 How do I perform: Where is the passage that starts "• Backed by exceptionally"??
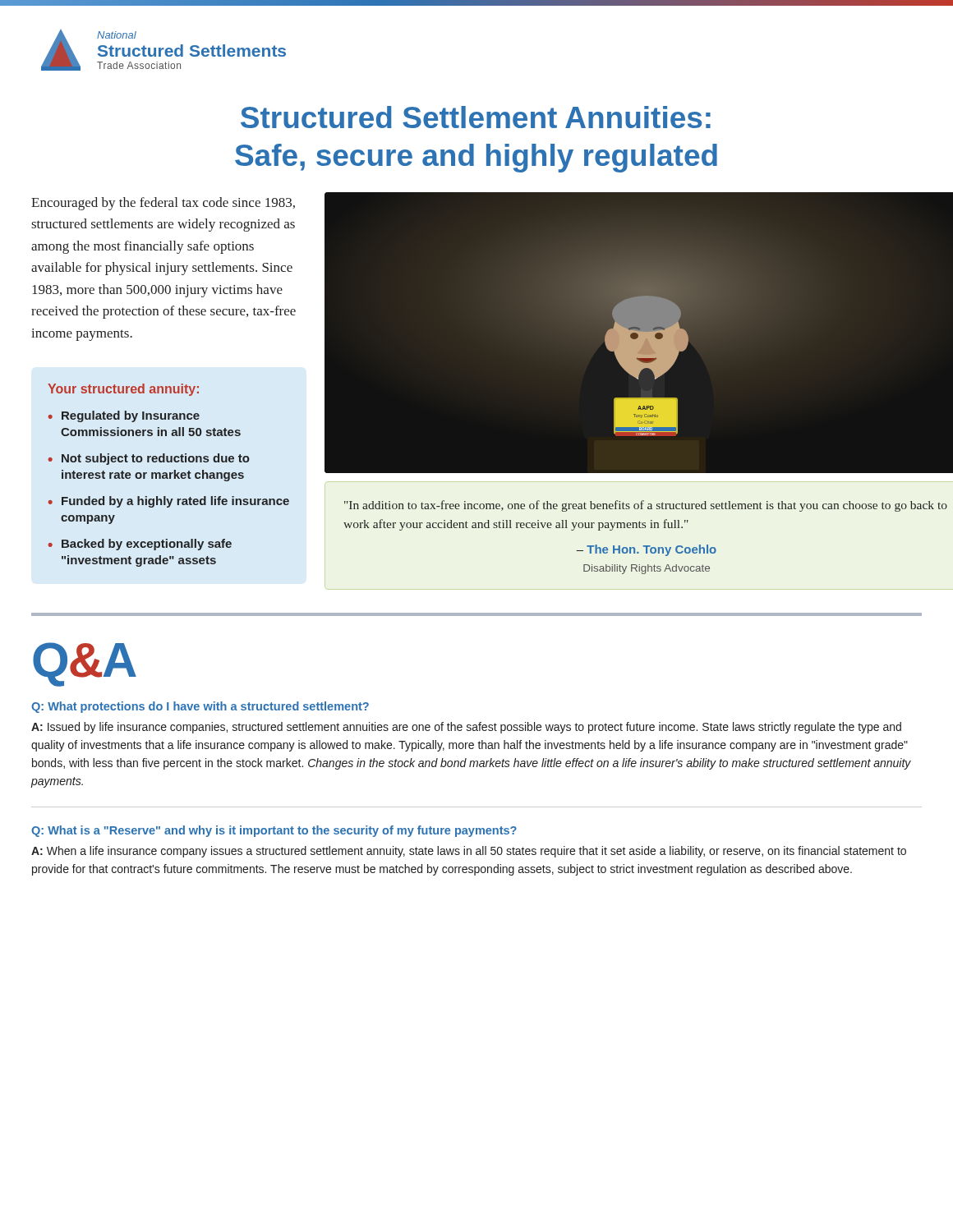(140, 551)
